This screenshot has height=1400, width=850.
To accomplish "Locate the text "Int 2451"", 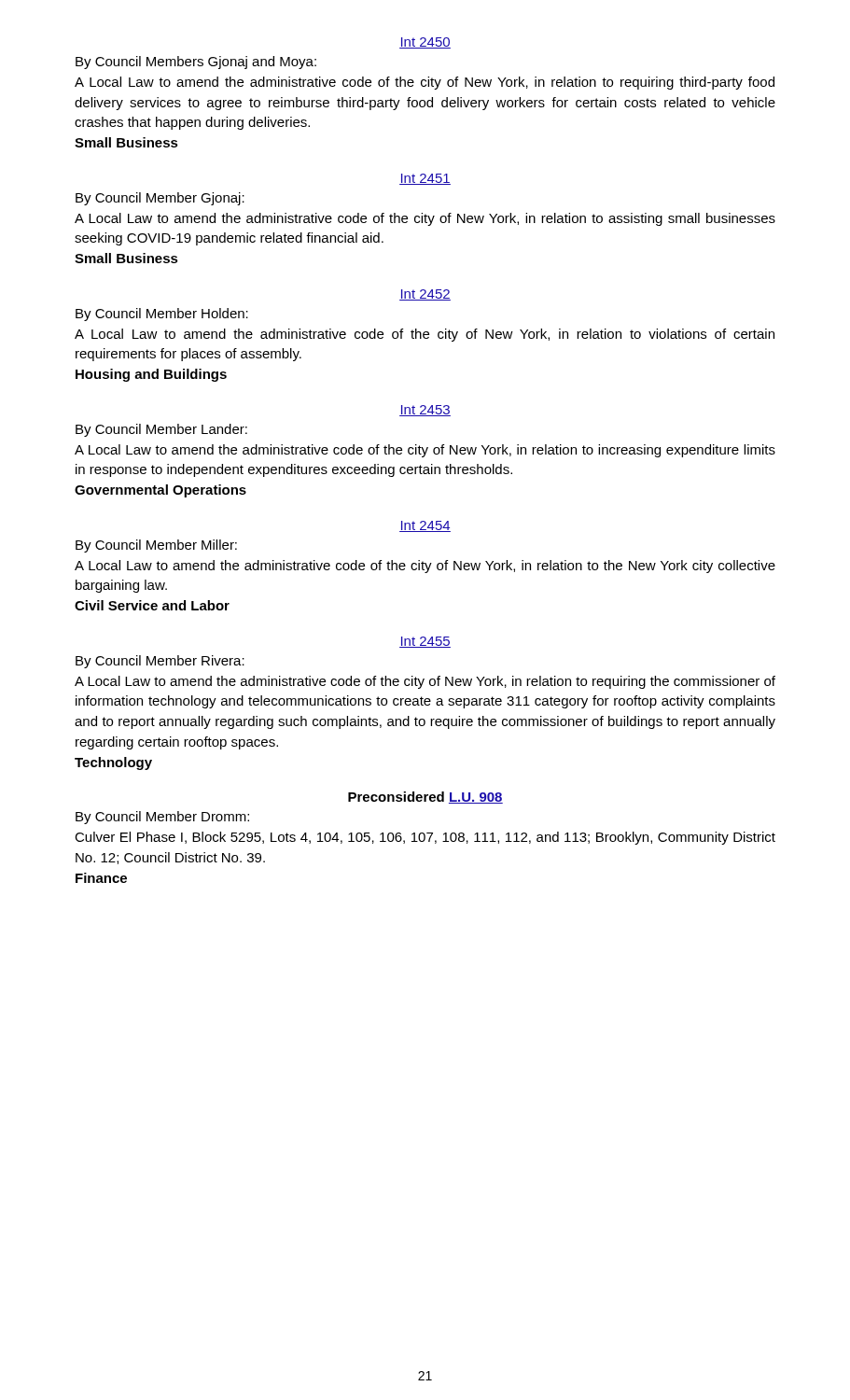I will [425, 178].
